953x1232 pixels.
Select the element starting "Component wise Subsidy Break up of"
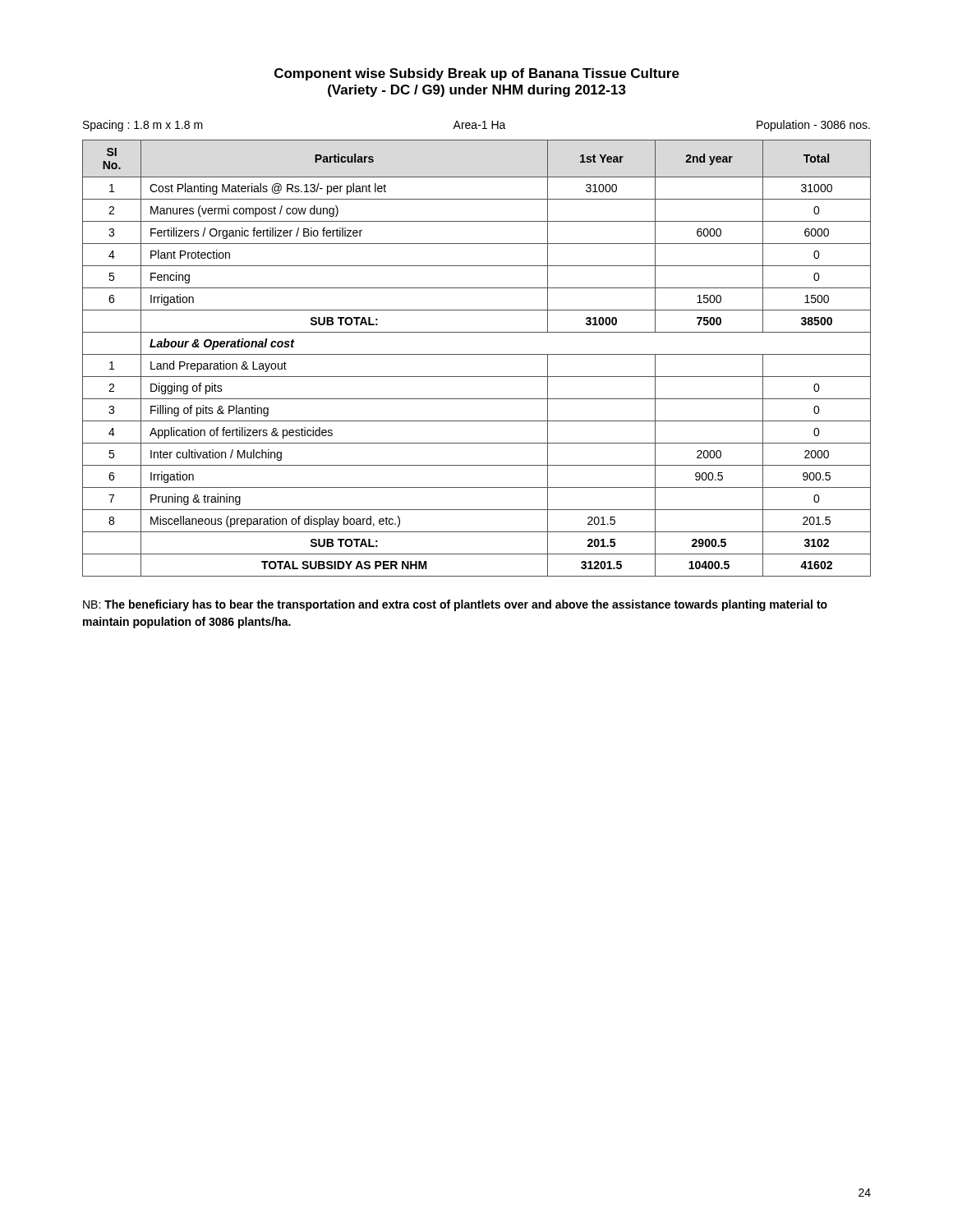tap(476, 82)
